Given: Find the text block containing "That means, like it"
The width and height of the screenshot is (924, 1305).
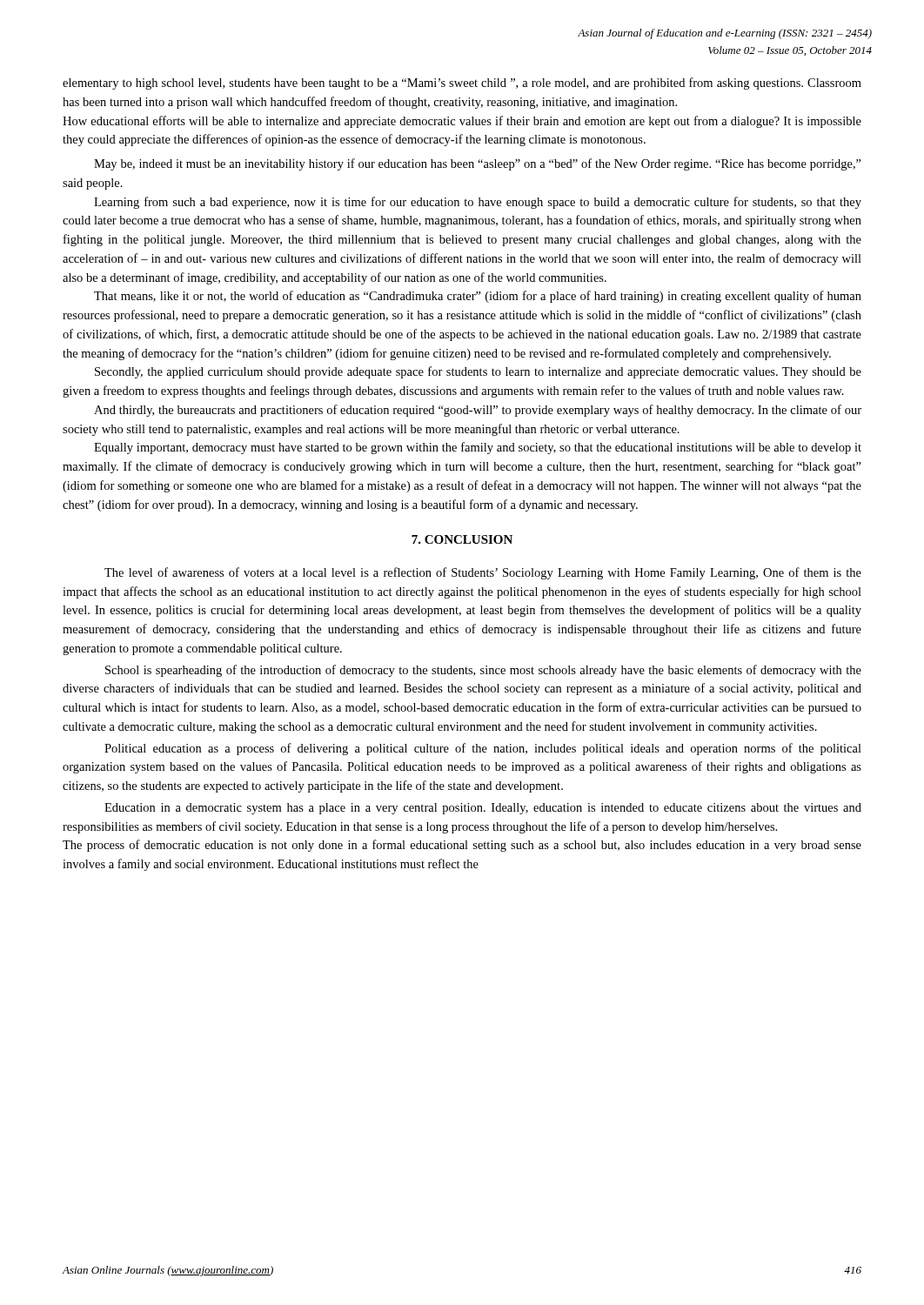Looking at the screenshot, I should [x=462, y=325].
